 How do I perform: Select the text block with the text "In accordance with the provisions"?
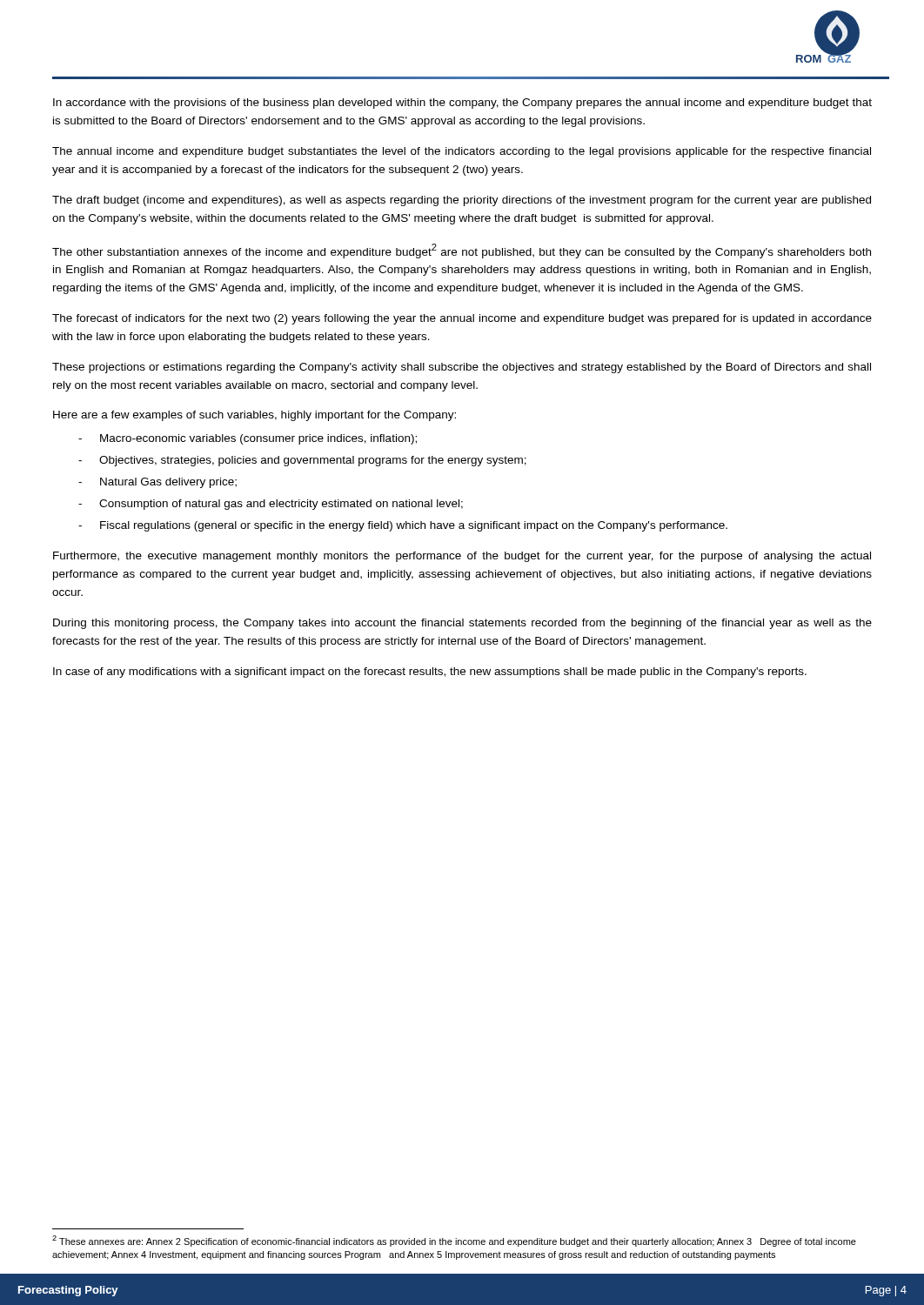pos(462,111)
